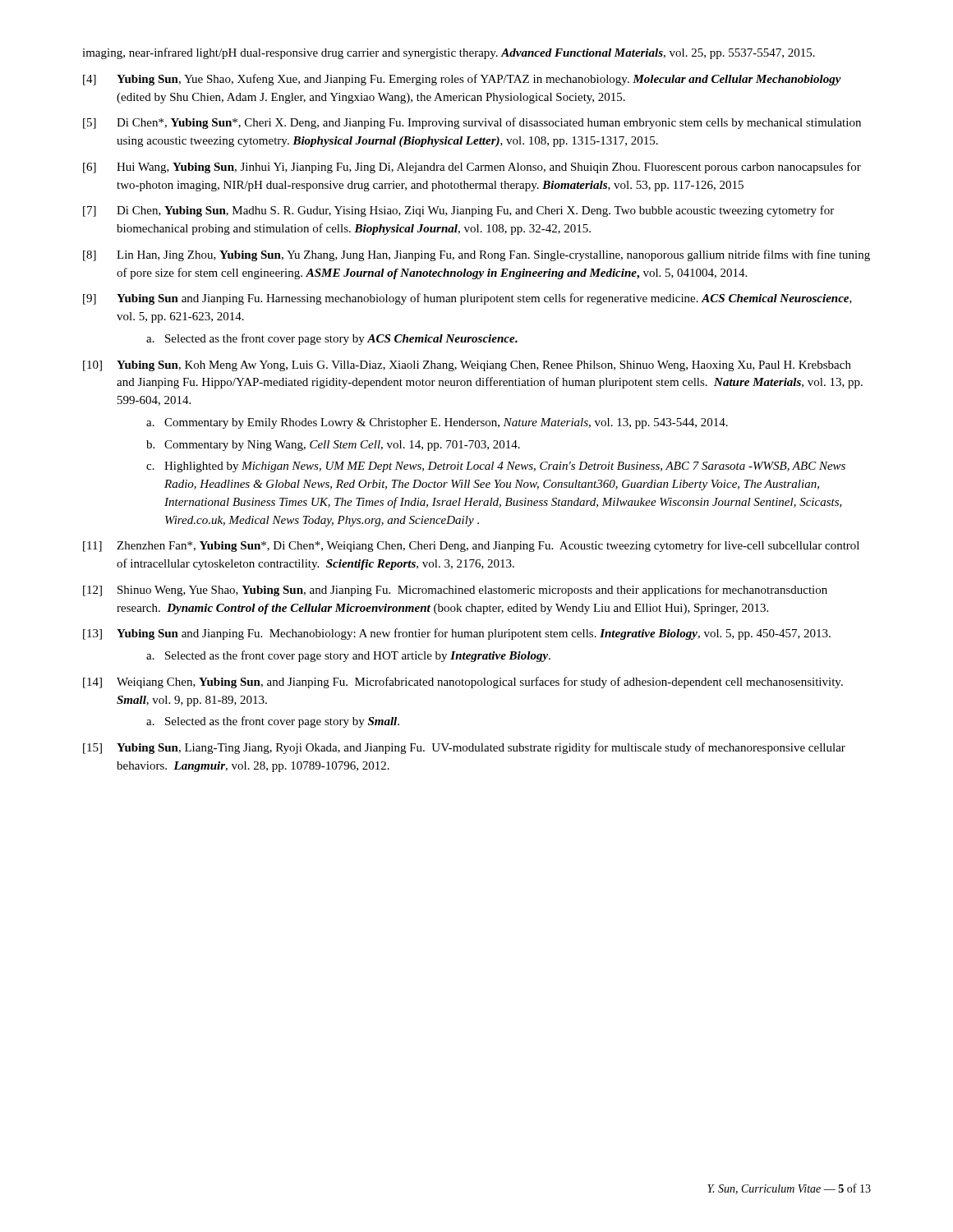Find the list item that reads "[12] Shinuo Weng, Yue Shao, Yubing Sun,"
Image resolution: width=953 pixels, height=1232 pixels.
[x=476, y=599]
